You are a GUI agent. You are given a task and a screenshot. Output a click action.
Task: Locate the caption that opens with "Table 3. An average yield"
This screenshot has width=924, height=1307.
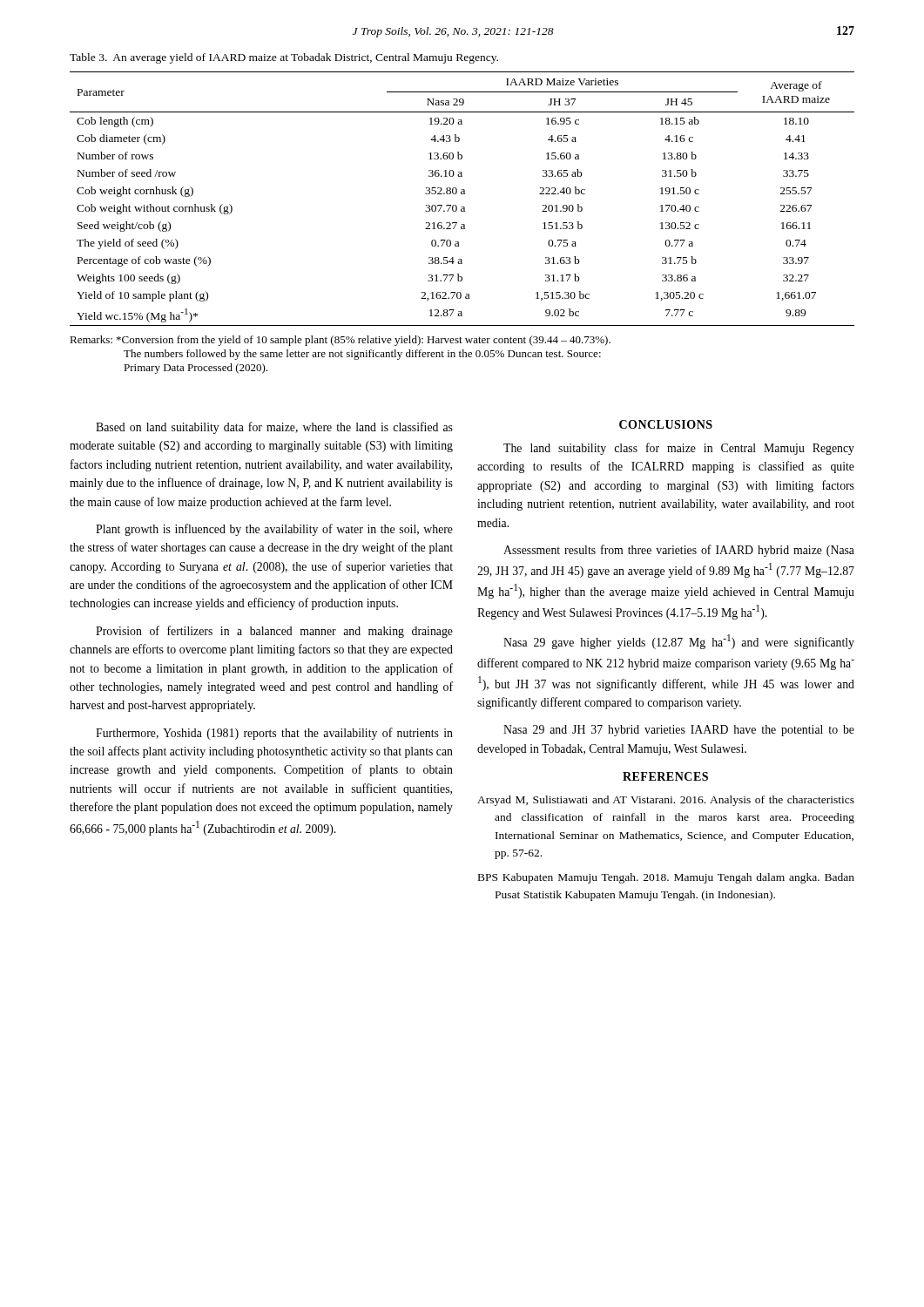click(x=284, y=57)
